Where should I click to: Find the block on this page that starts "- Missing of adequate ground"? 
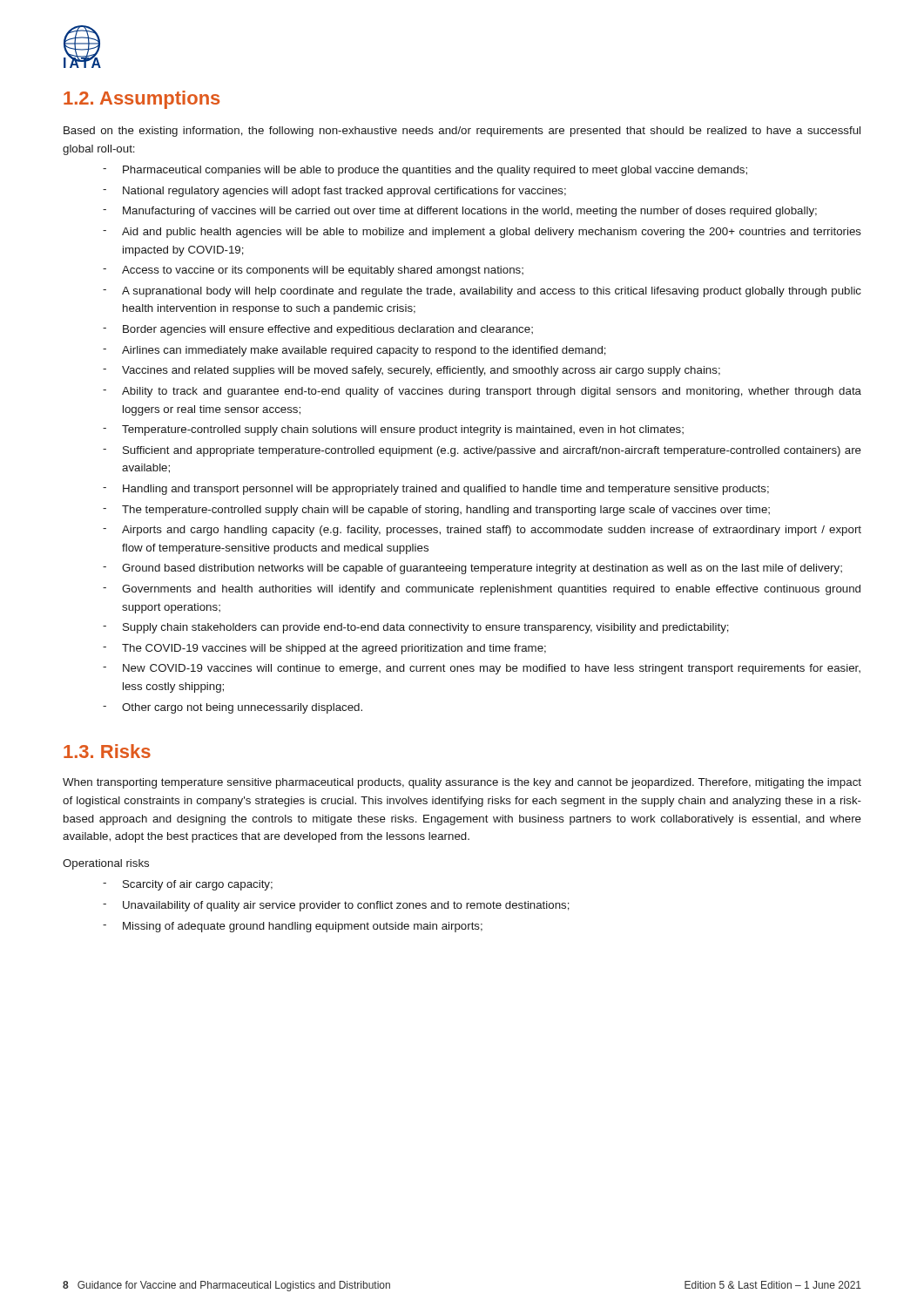tap(482, 926)
